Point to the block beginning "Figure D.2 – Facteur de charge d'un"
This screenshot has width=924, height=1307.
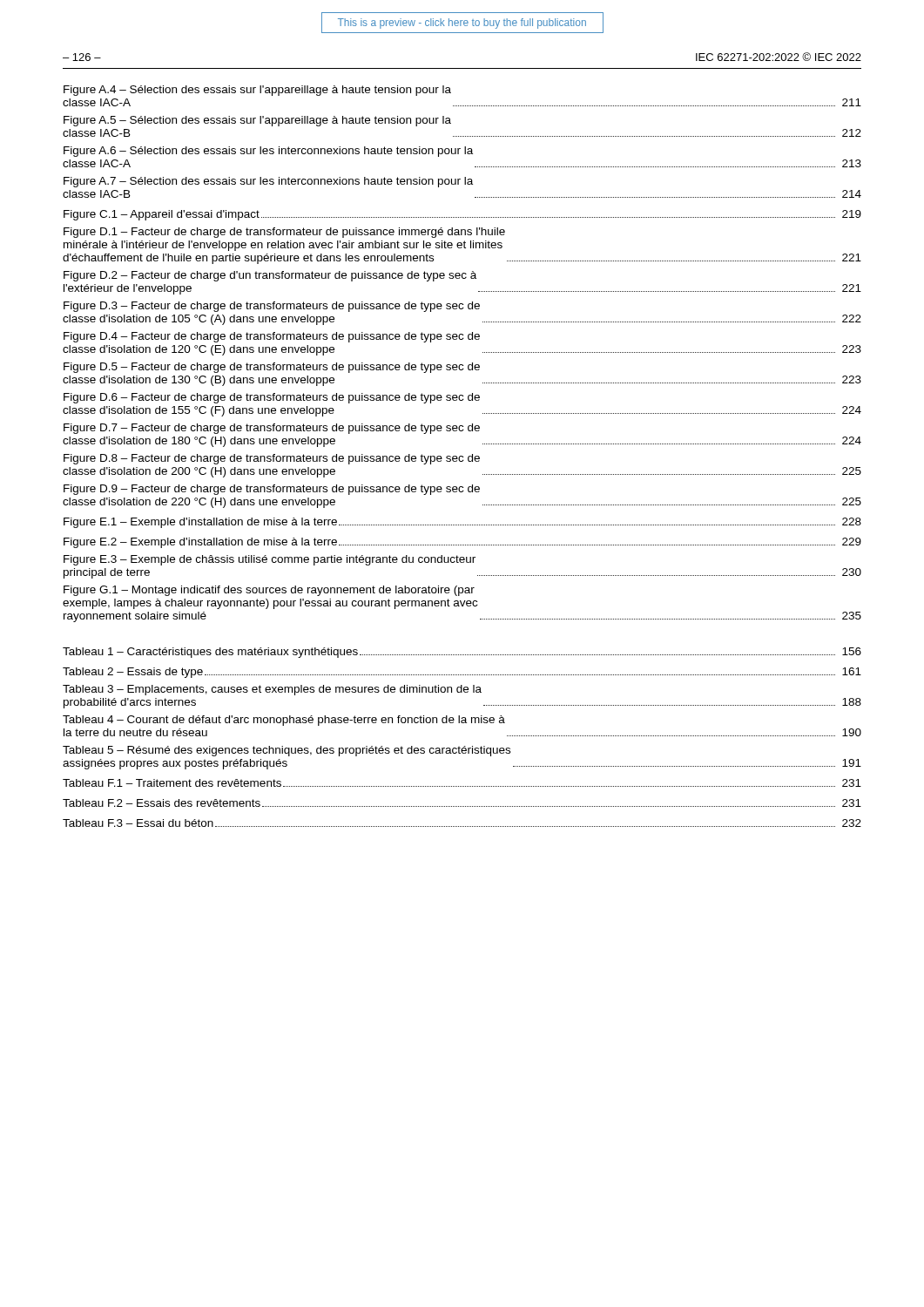tap(462, 281)
